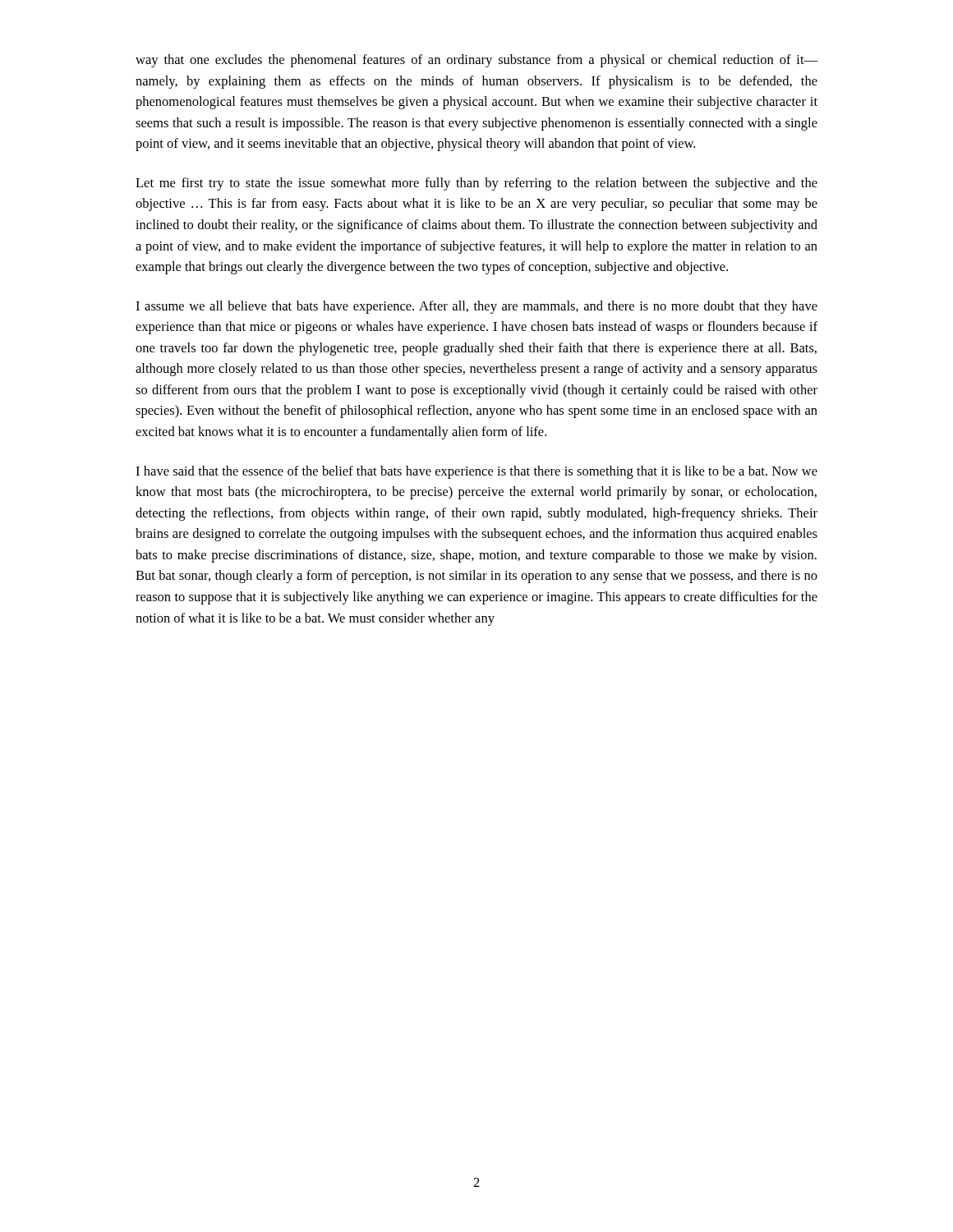This screenshot has height=1232, width=953.
Task: Point to the passage starting "I assume we all believe"
Action: pyautogui.click(x=476, y=369)
